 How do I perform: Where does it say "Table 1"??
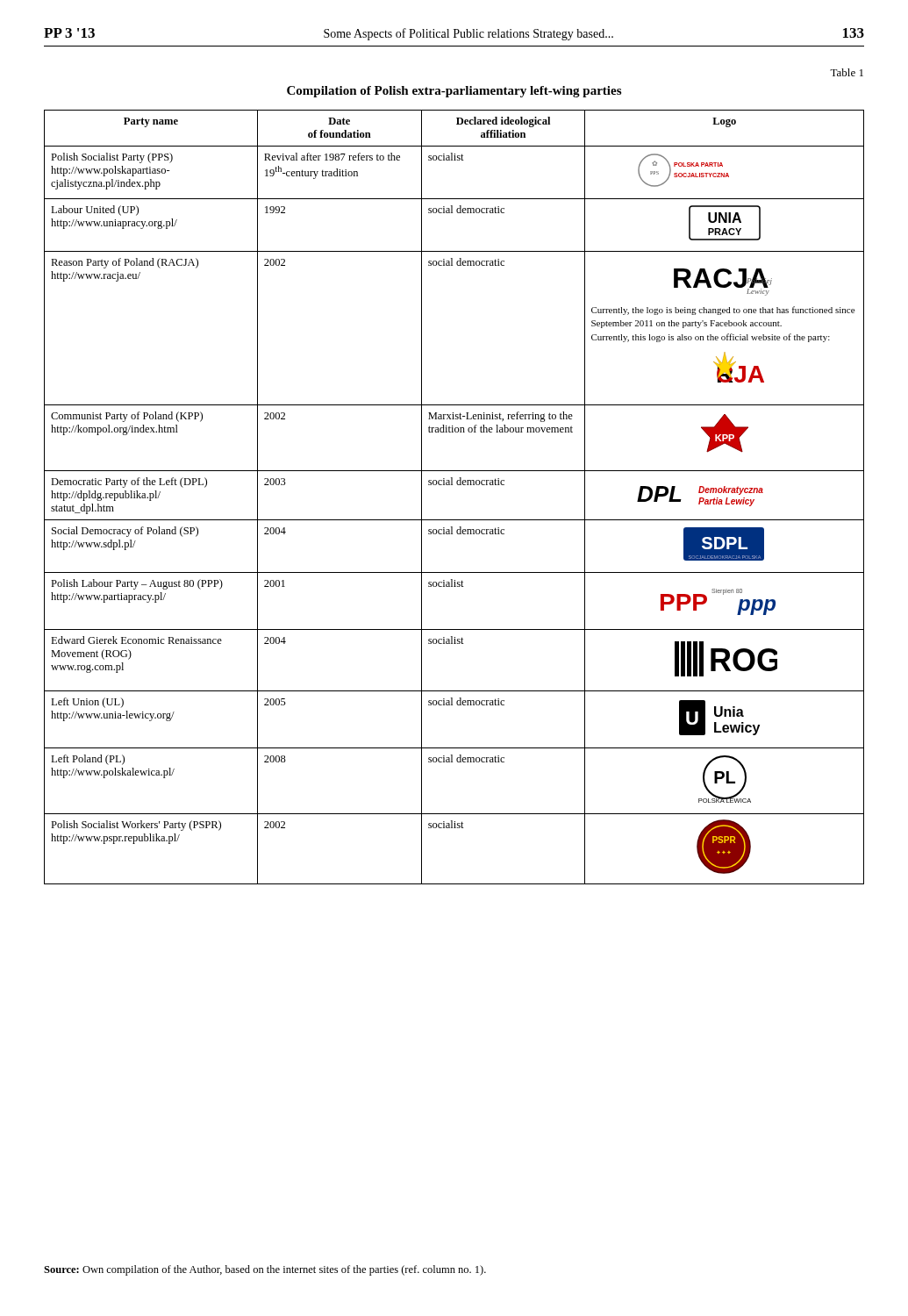pos(847,72)
